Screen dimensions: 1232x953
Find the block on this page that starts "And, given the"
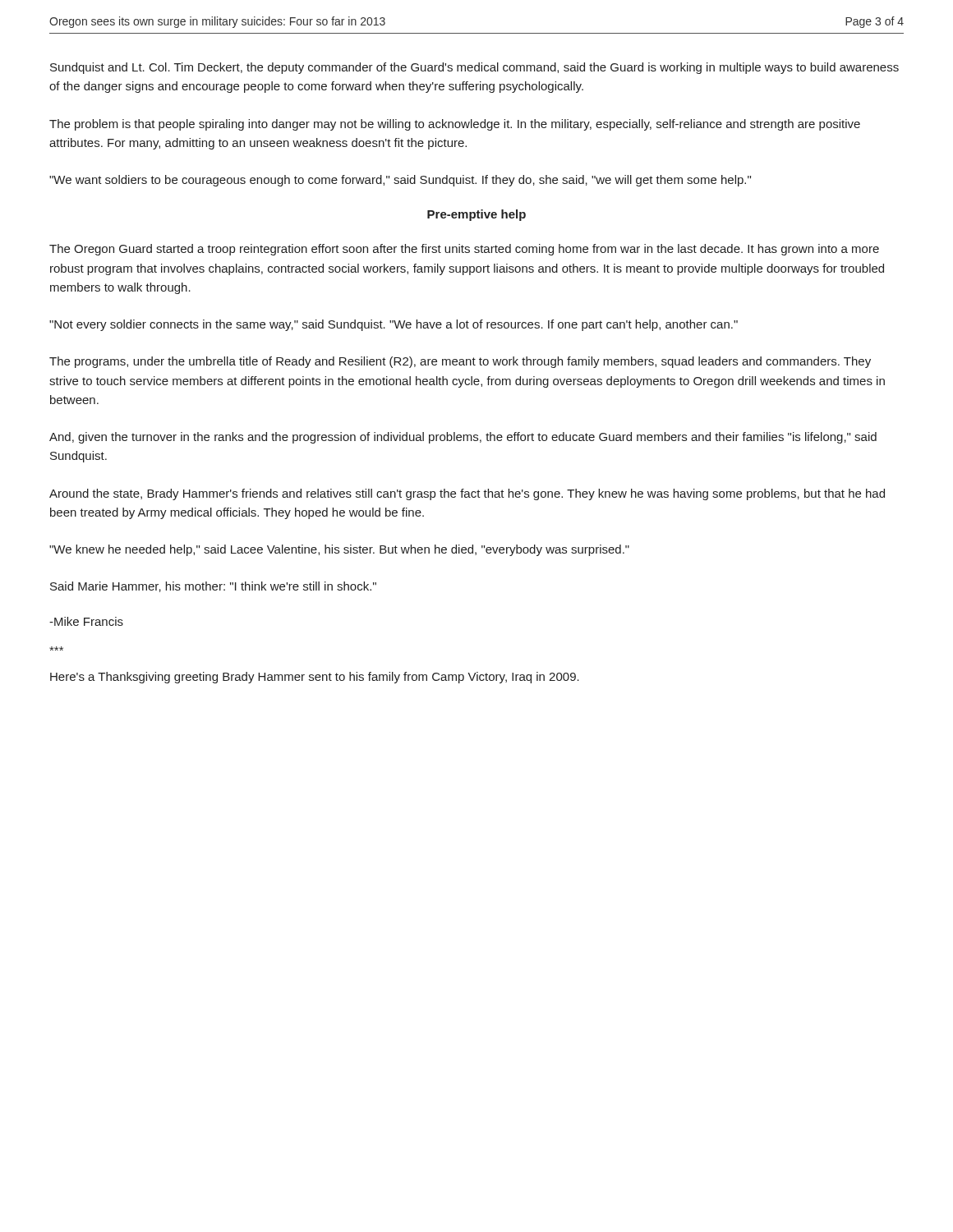(x=463, y=446)
